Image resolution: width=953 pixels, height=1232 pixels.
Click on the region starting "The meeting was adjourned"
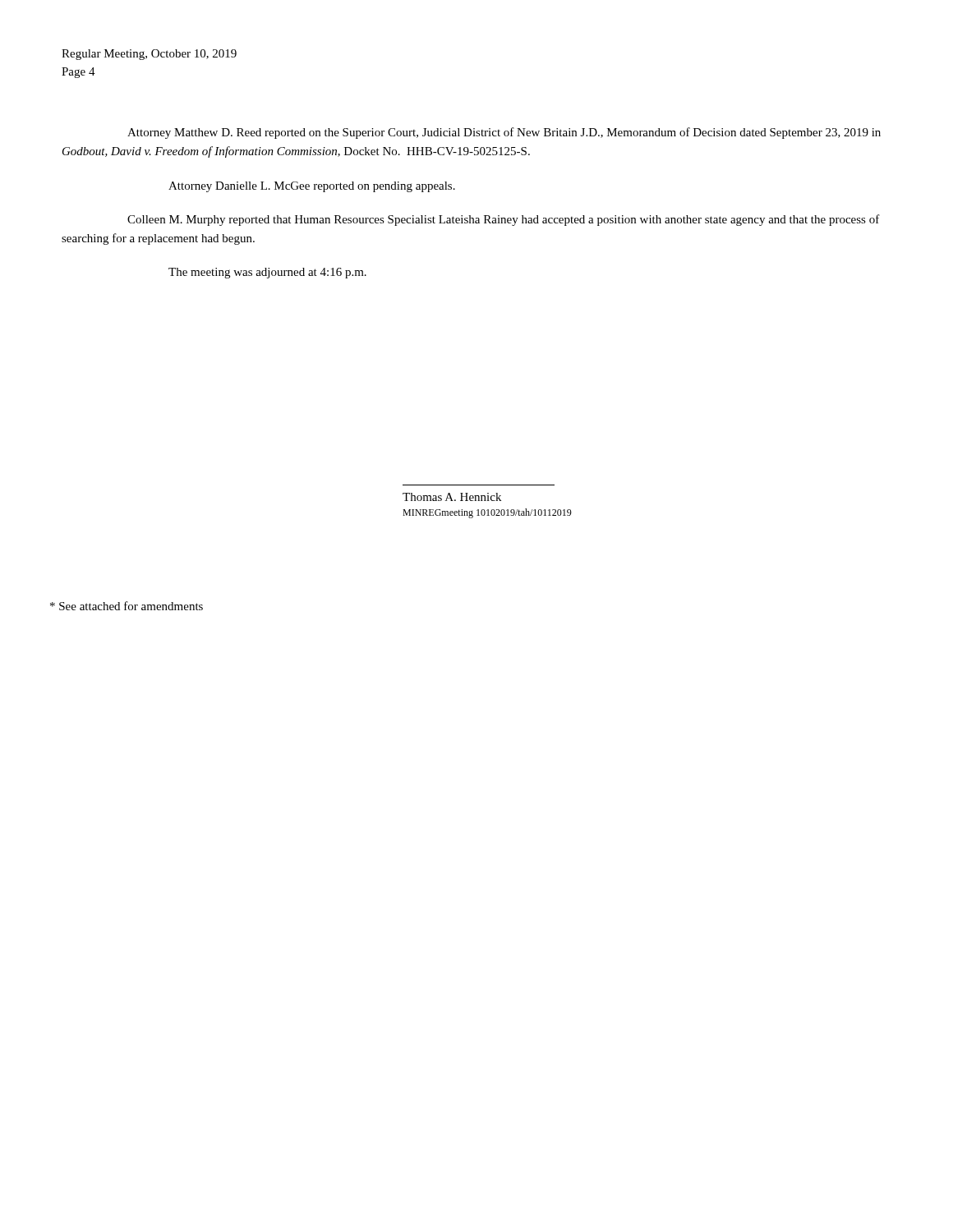coord(268,272)
